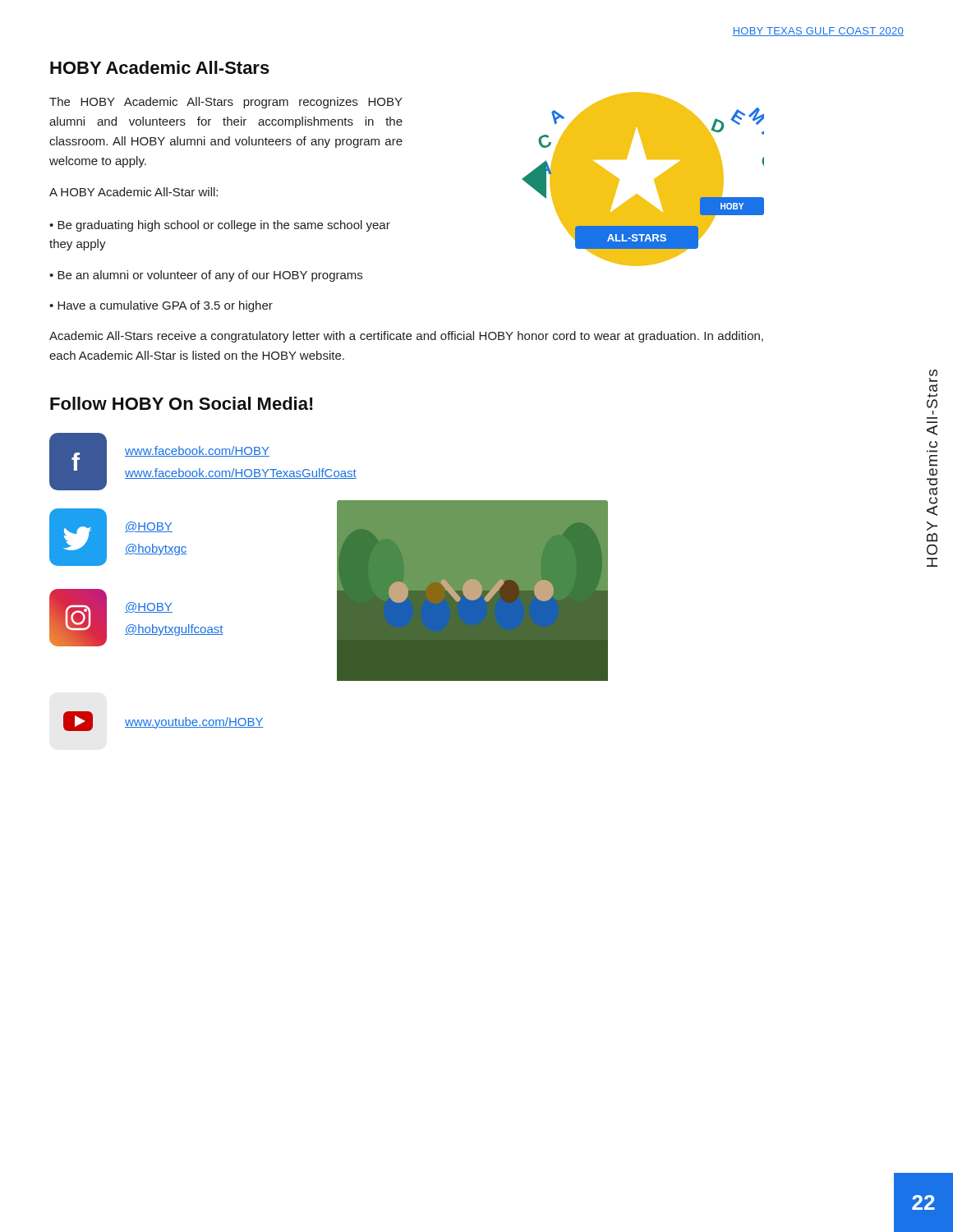This screenshot has width=953, height=1232.
Task: Navigate to the element starting "@HOBY @hobytxgulfcoast"
Action: [174, 618]
